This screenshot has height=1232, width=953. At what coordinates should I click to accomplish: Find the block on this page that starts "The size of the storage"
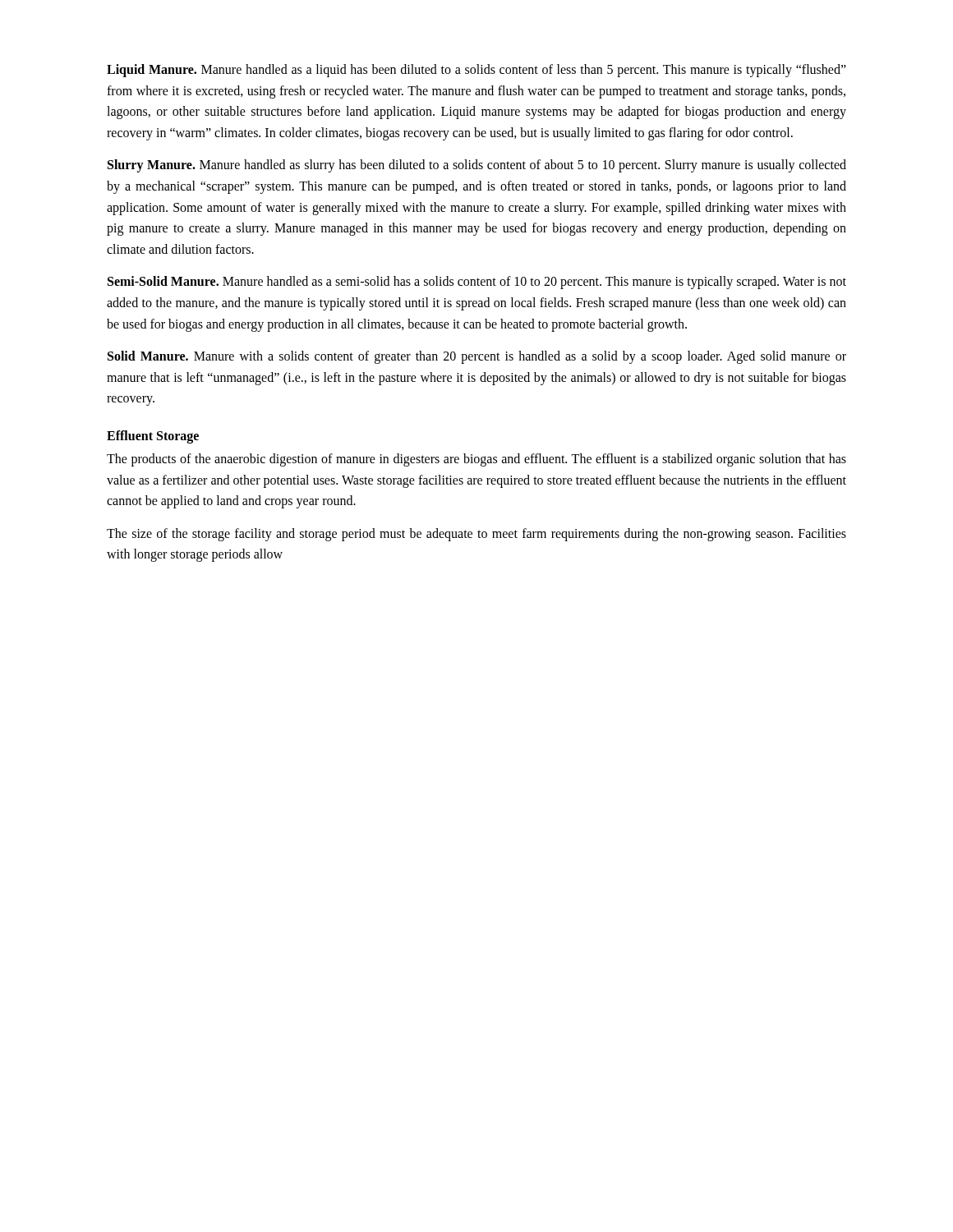click(x=476, y=544)
